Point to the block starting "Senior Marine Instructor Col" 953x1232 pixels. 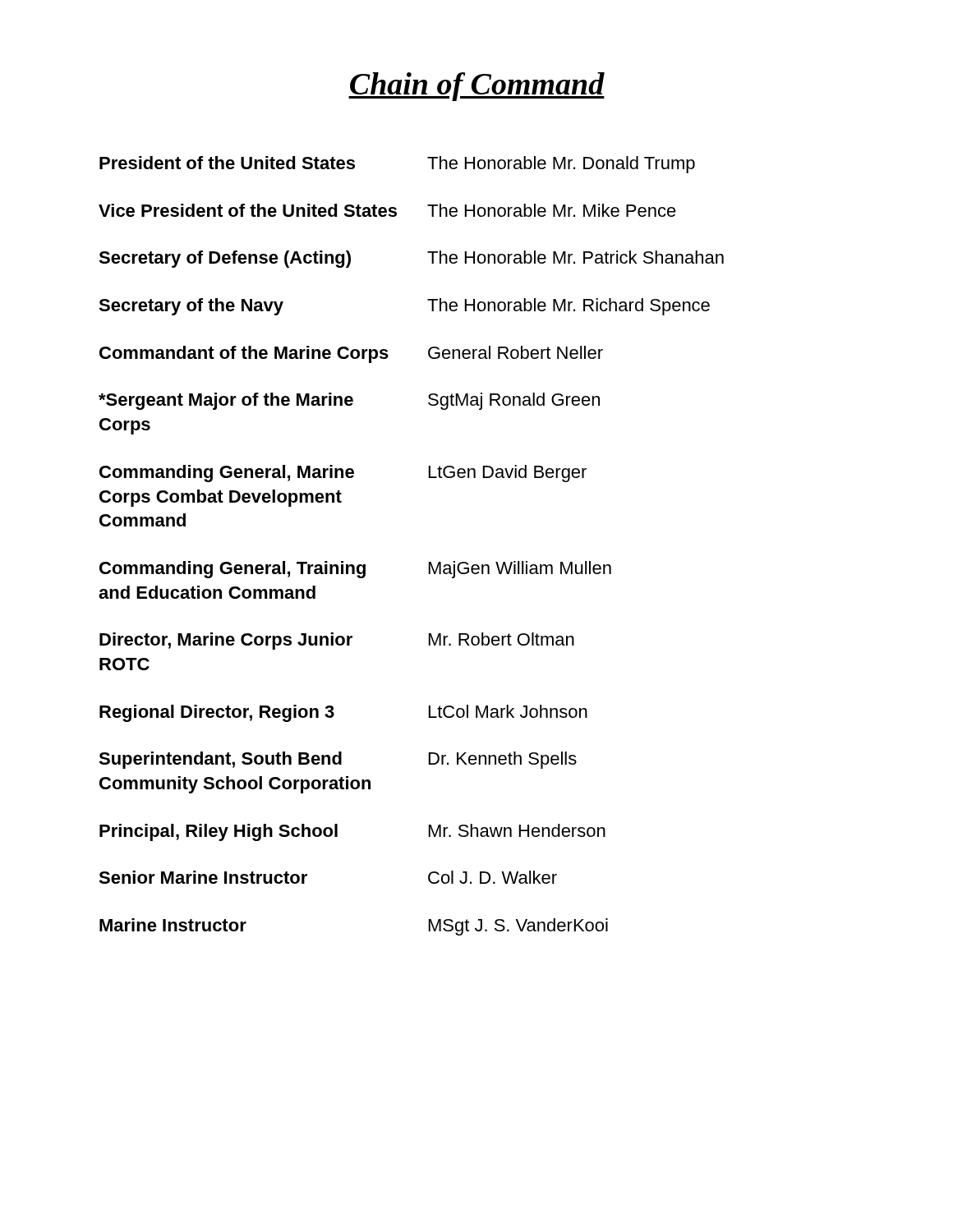(476, 878)
